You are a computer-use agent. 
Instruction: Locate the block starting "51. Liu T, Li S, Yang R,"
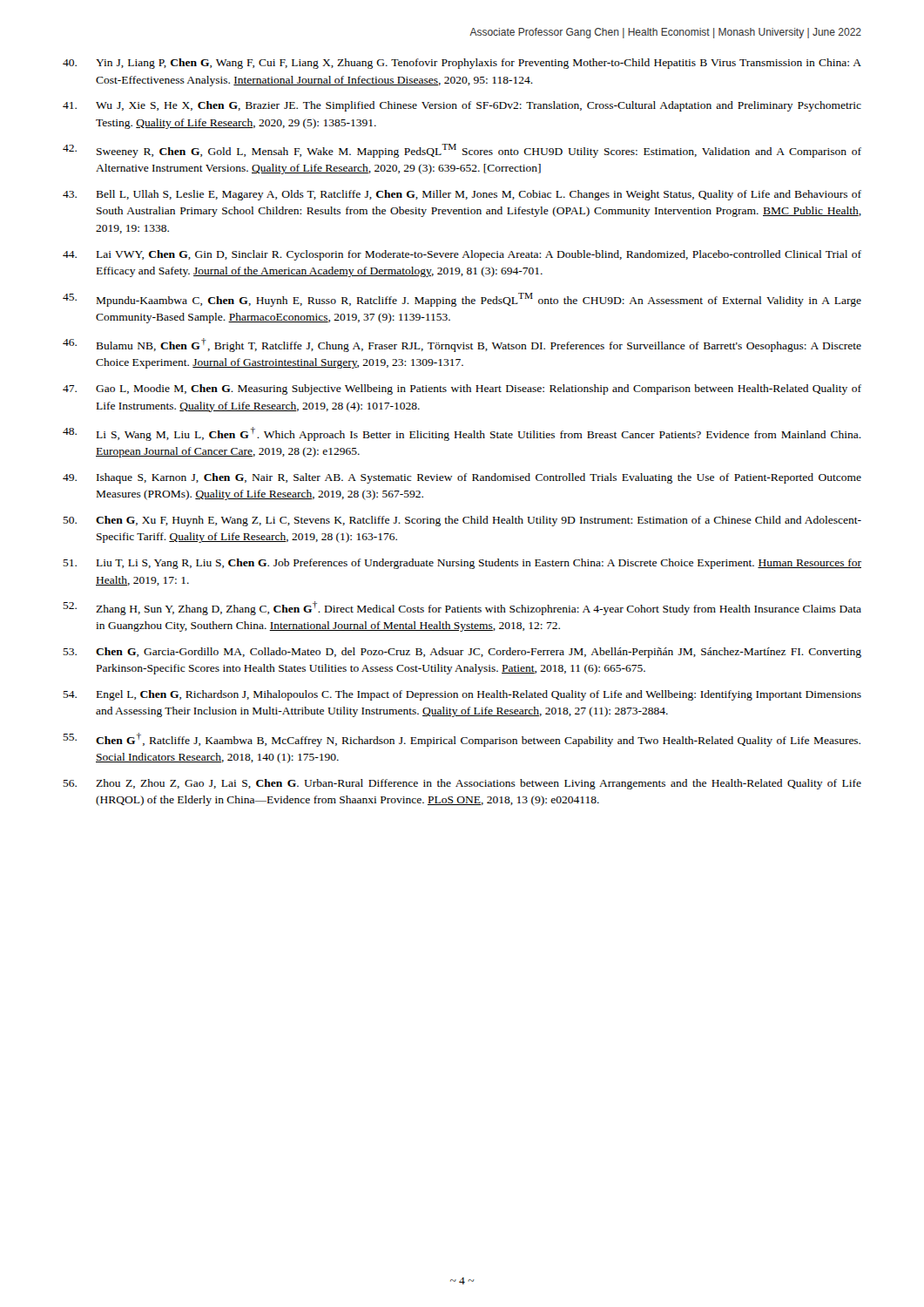[462, 571]
